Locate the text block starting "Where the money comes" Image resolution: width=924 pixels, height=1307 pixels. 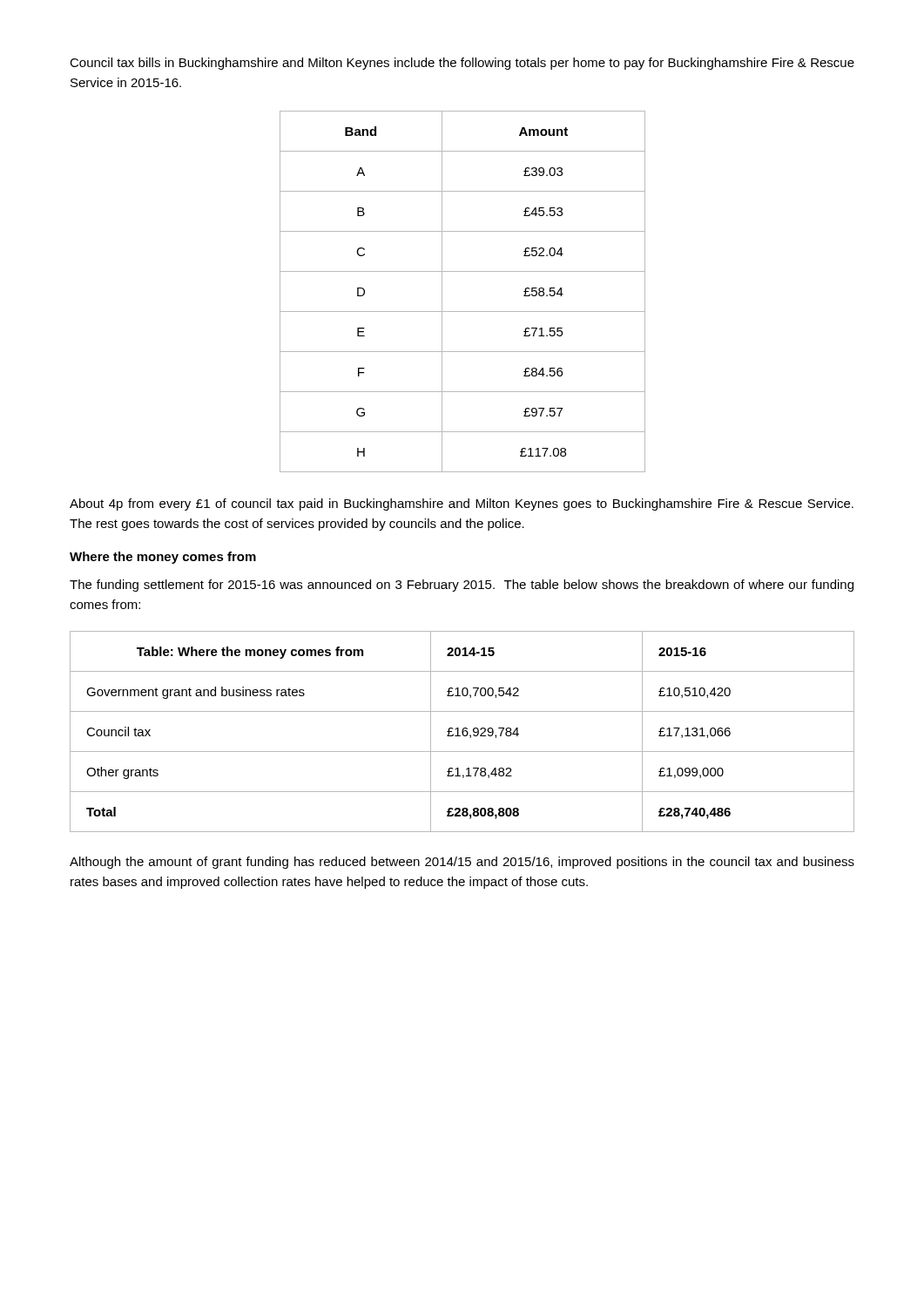coord(163,556)
